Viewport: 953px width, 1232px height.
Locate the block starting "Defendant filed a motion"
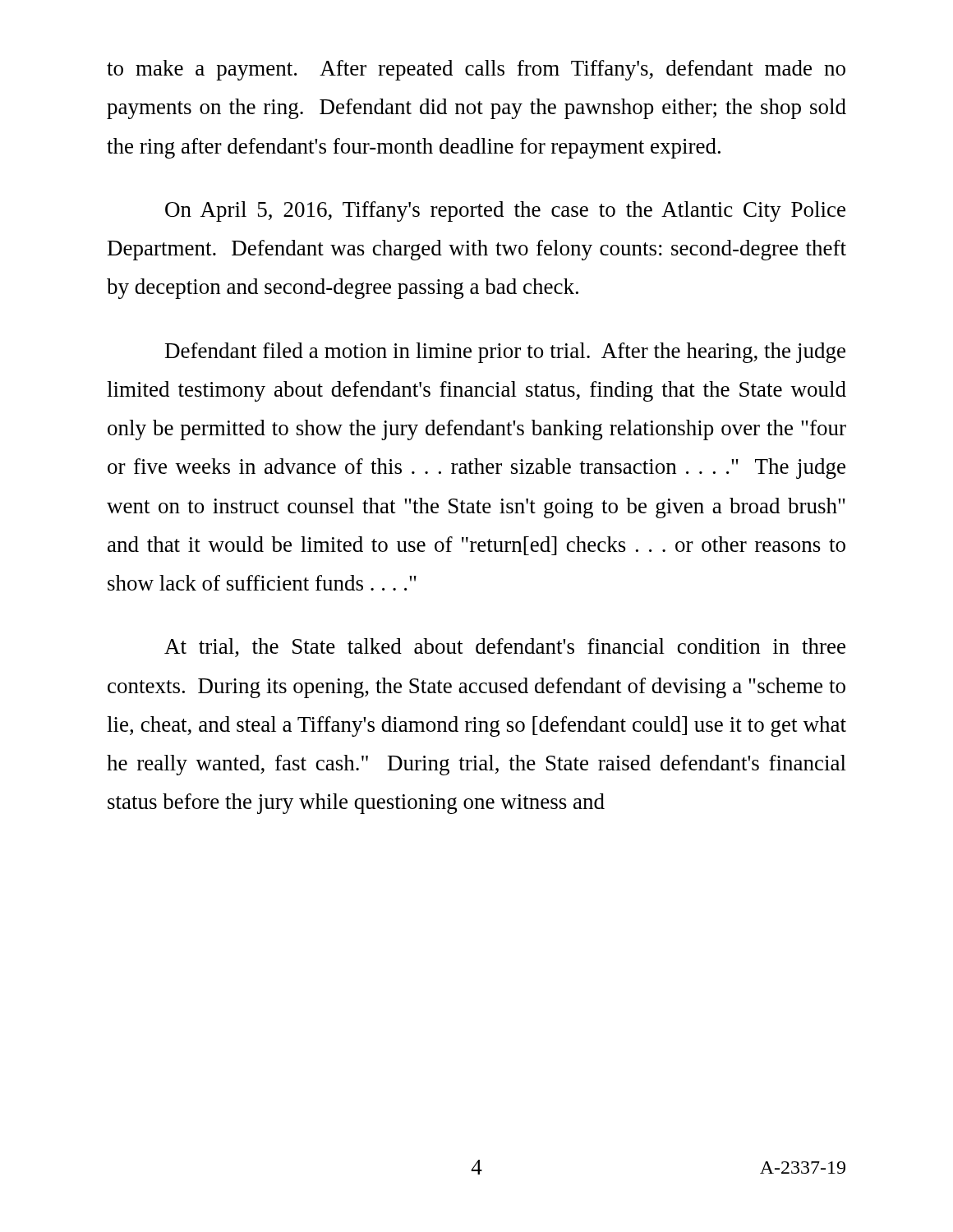(x=476, y=467)
